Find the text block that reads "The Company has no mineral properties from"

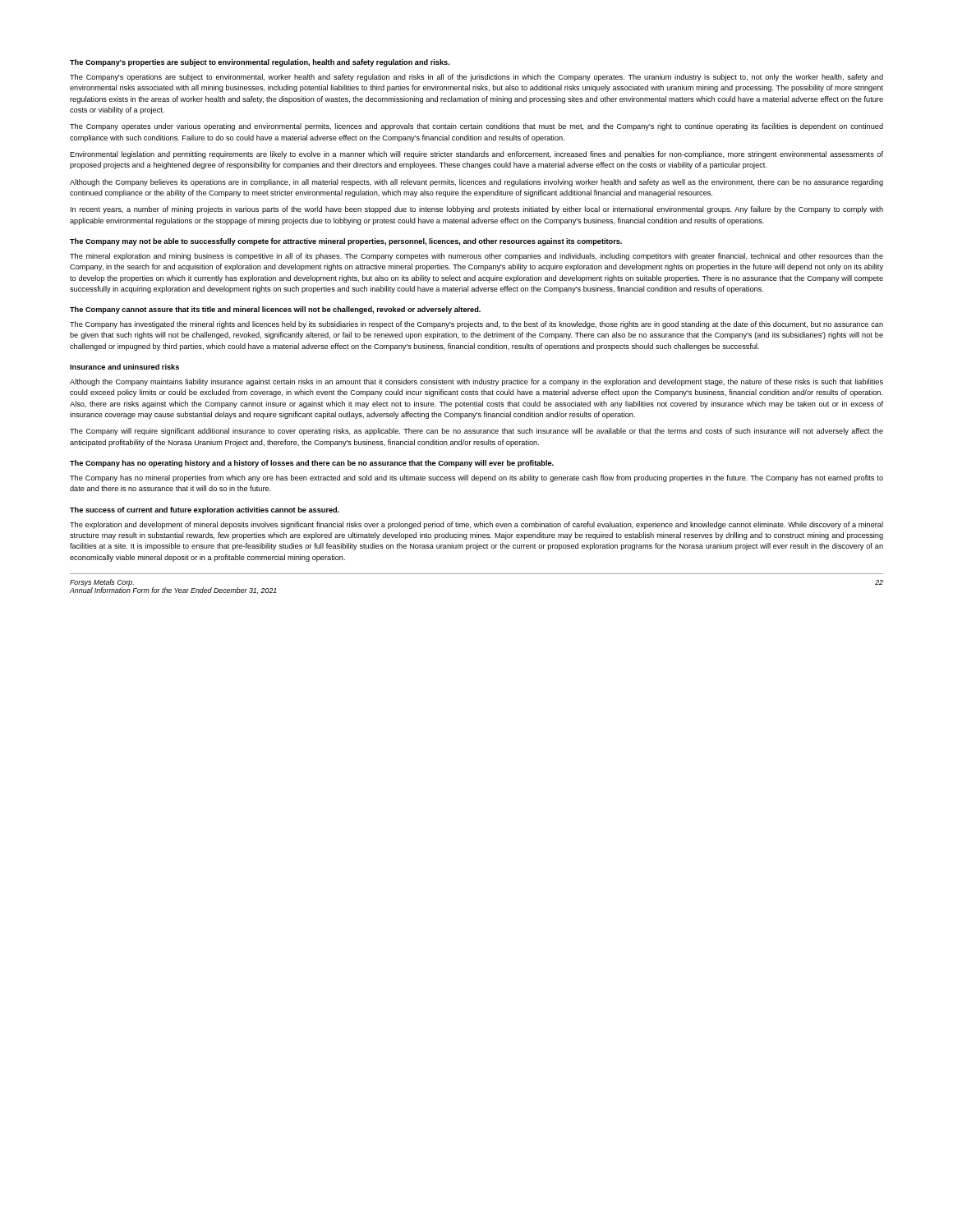(476, 483)
